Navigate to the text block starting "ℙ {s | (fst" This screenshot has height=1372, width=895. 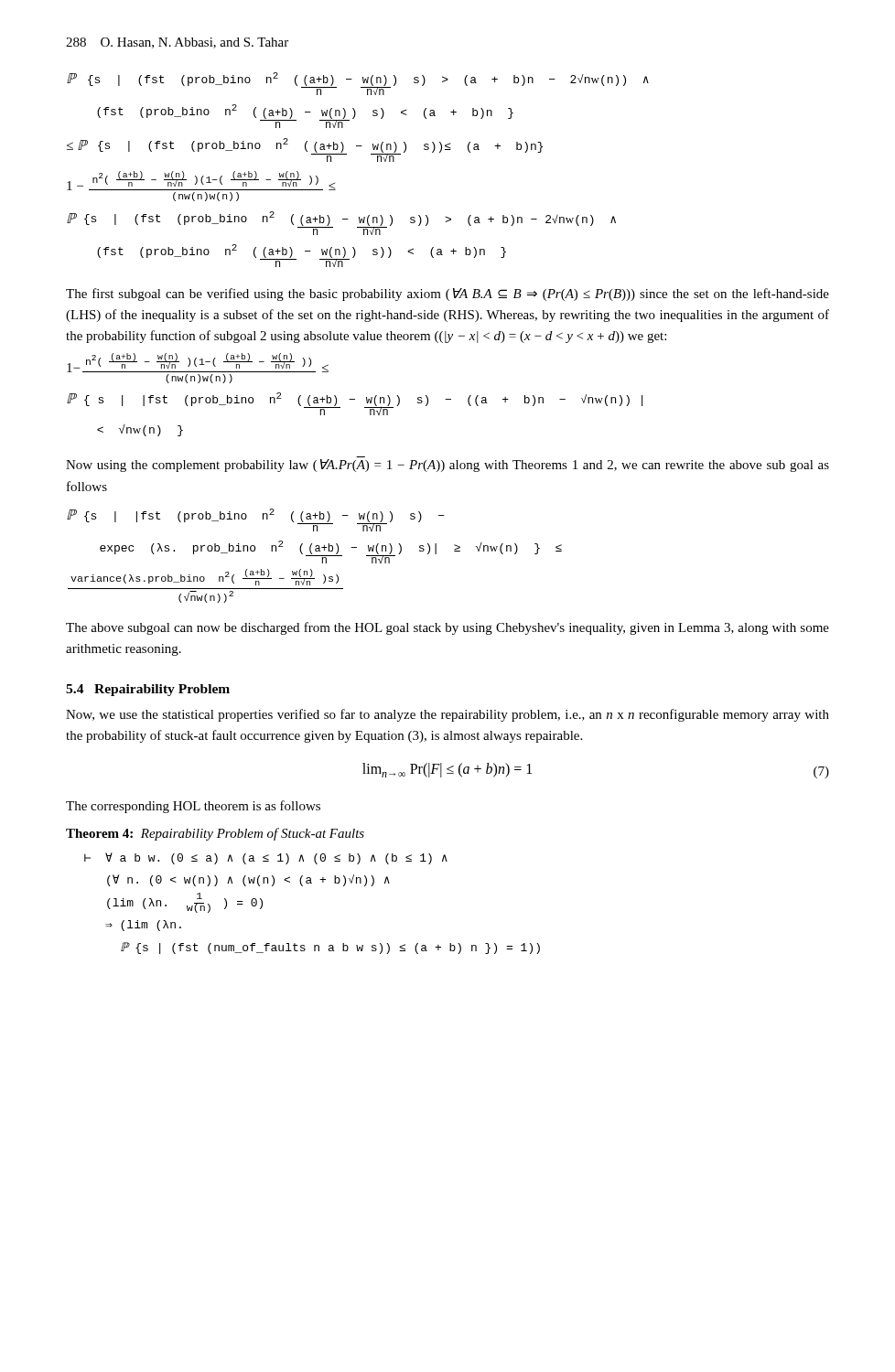[x=358, y=84]
